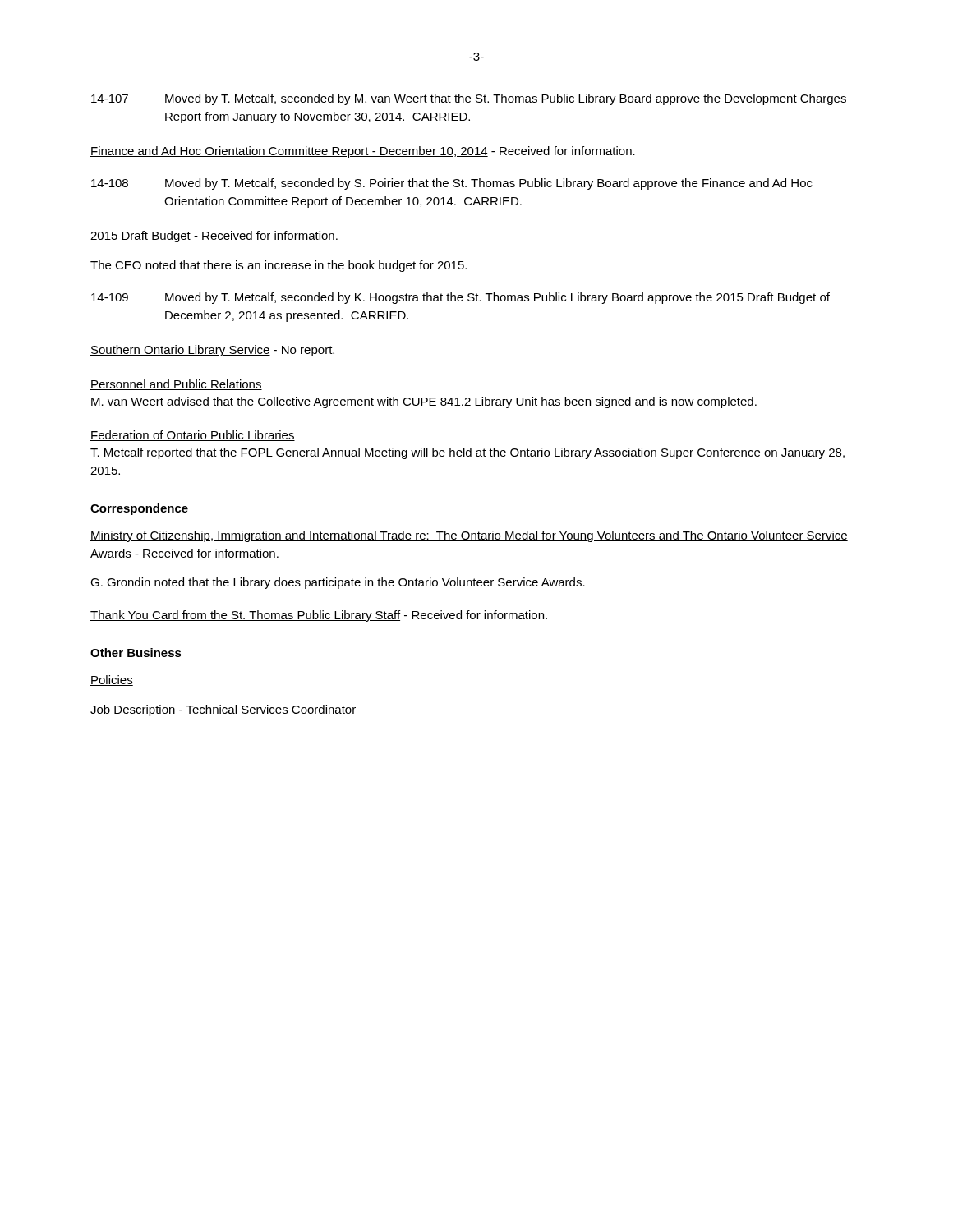Find the list item containing "14-108 Moved by"
953x1232 pixels.
tap(476, 192)
